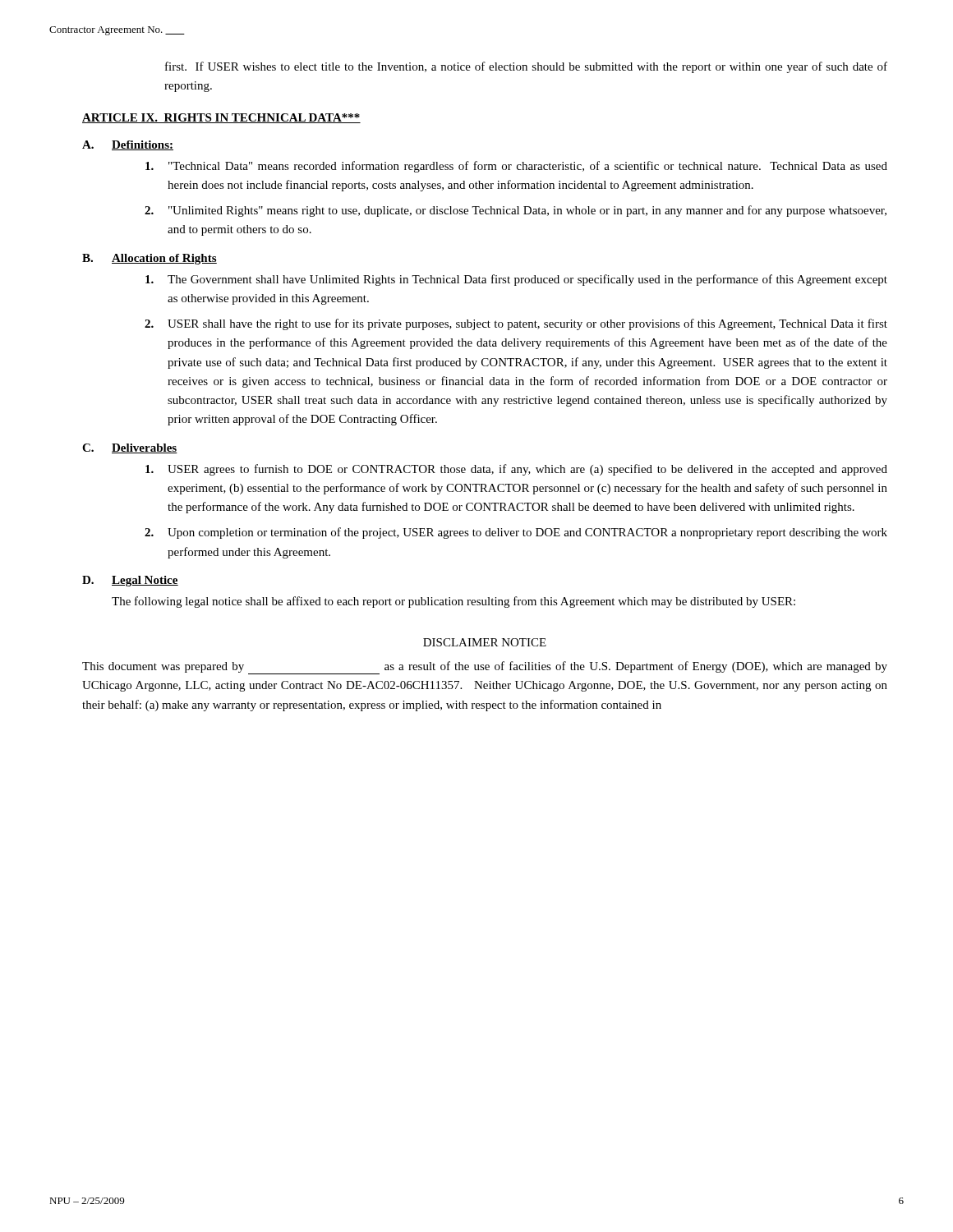Locate the section header that opens with "ARTICLE IX. RIGHTS"
The image size is (953, 1232).
coord(221,117)
